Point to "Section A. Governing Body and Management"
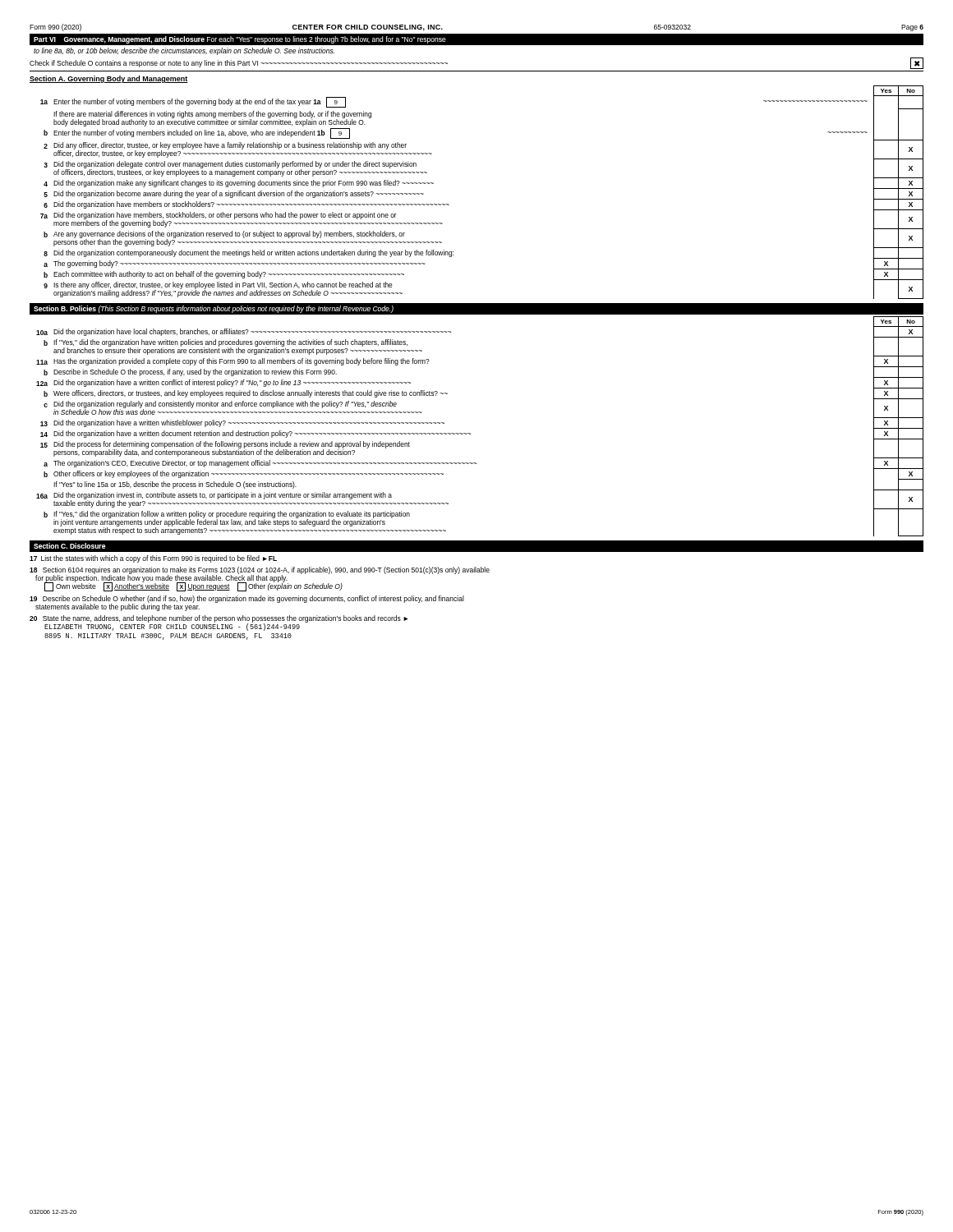This screenshot has width=953, height=1232. coord(108,79)
